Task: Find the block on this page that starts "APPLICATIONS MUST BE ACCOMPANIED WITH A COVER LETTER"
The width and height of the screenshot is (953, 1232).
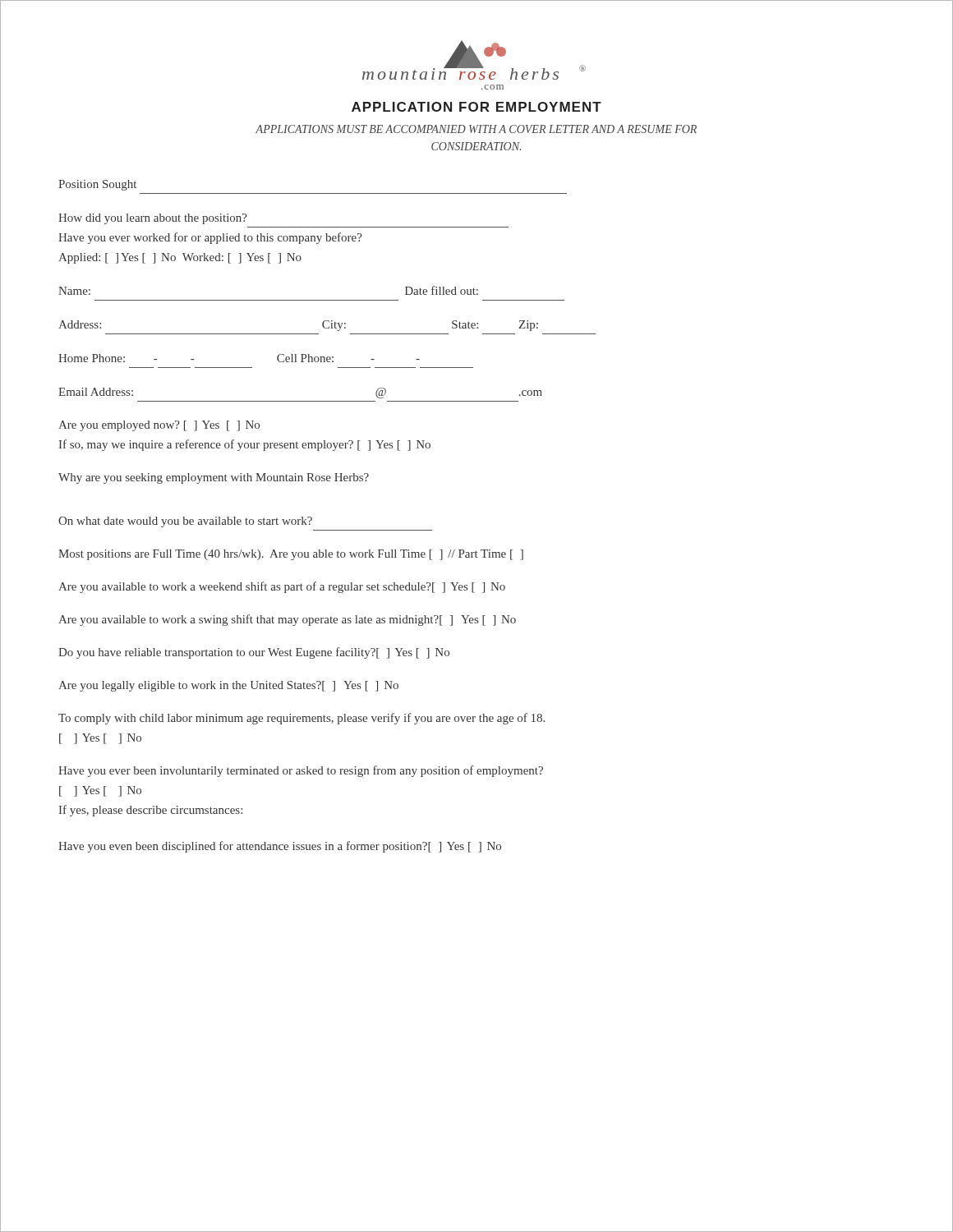Action: pyautogui.click(x=476, y=138)
